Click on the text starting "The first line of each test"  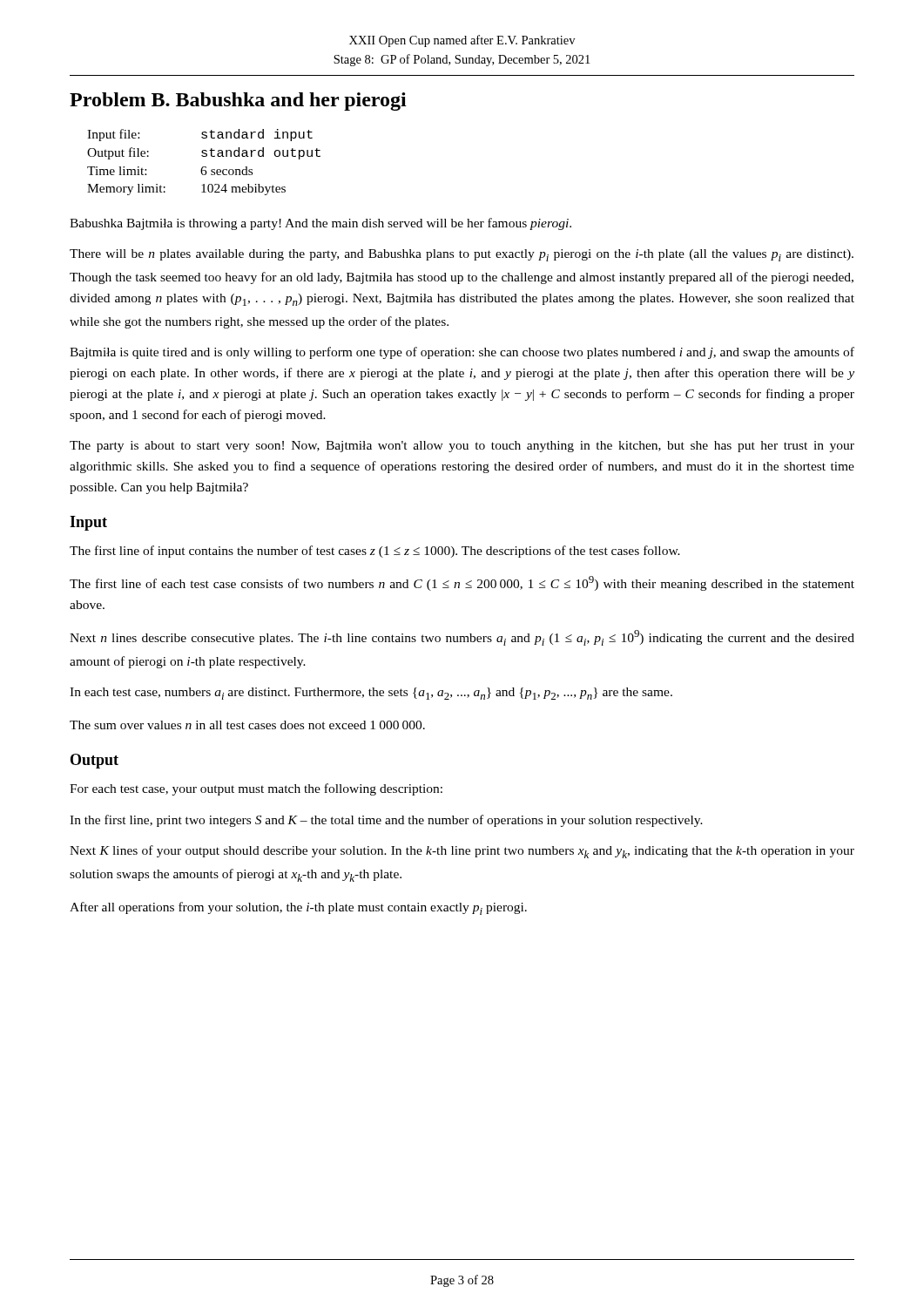(462, 592)
